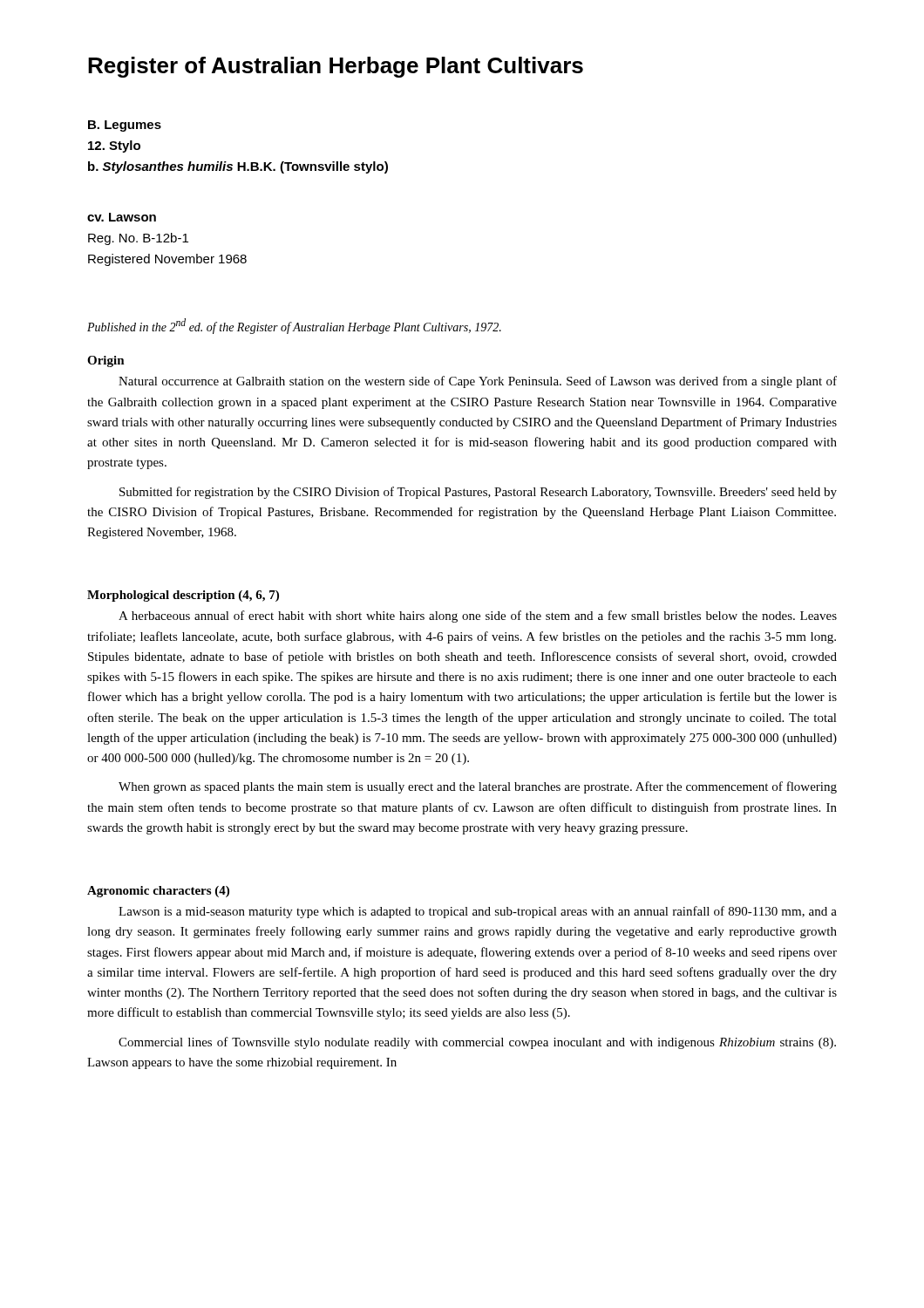Image resolution: width=924 pixels, height=1308 pixels.
Task: Find the section header on this page that starts "B. Legumes 12. Stylo b. Stylosanthes"
Action: coord(125,126)
